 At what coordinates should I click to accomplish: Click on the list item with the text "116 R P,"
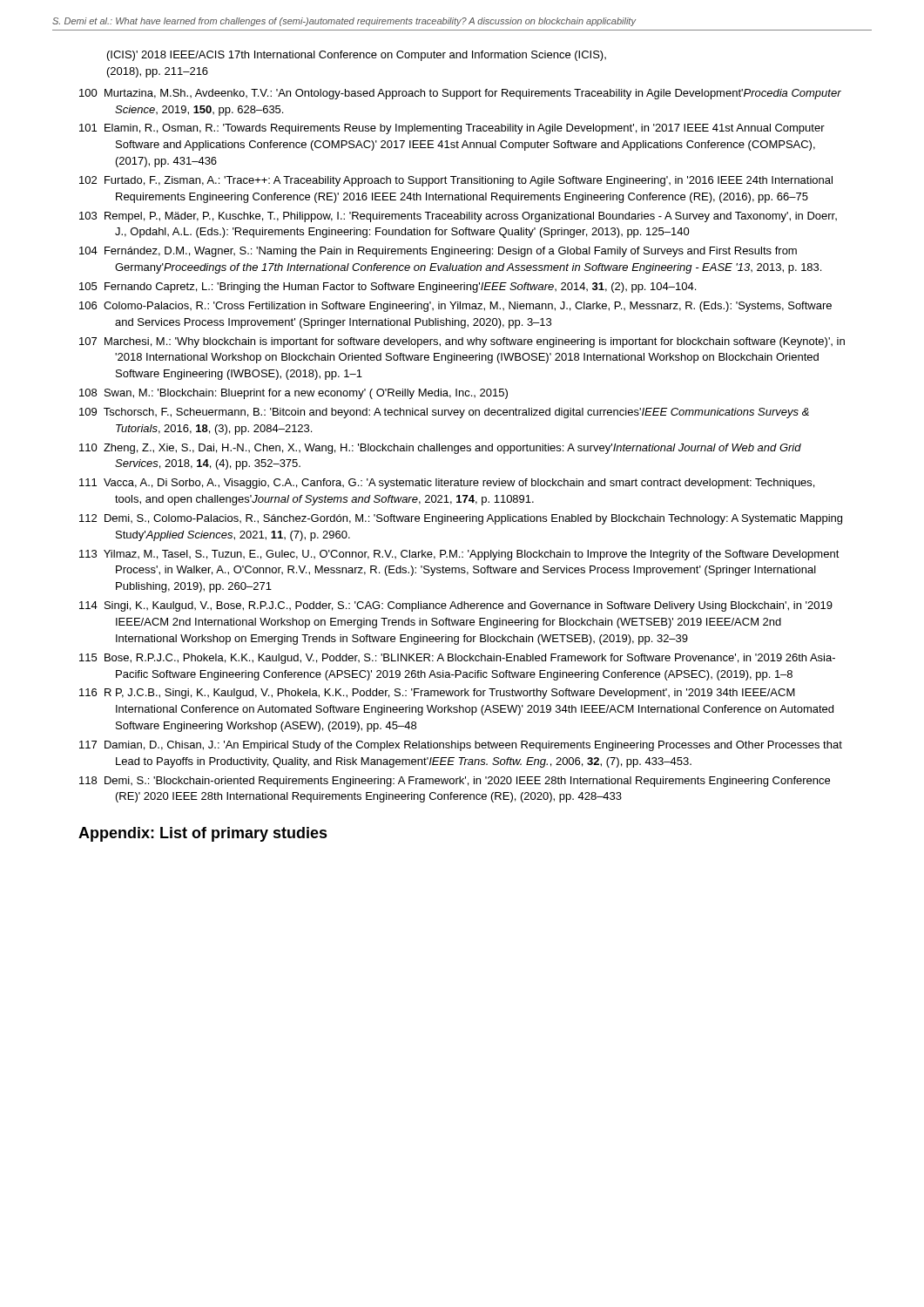pyautogui.click(x=456, y=709)
